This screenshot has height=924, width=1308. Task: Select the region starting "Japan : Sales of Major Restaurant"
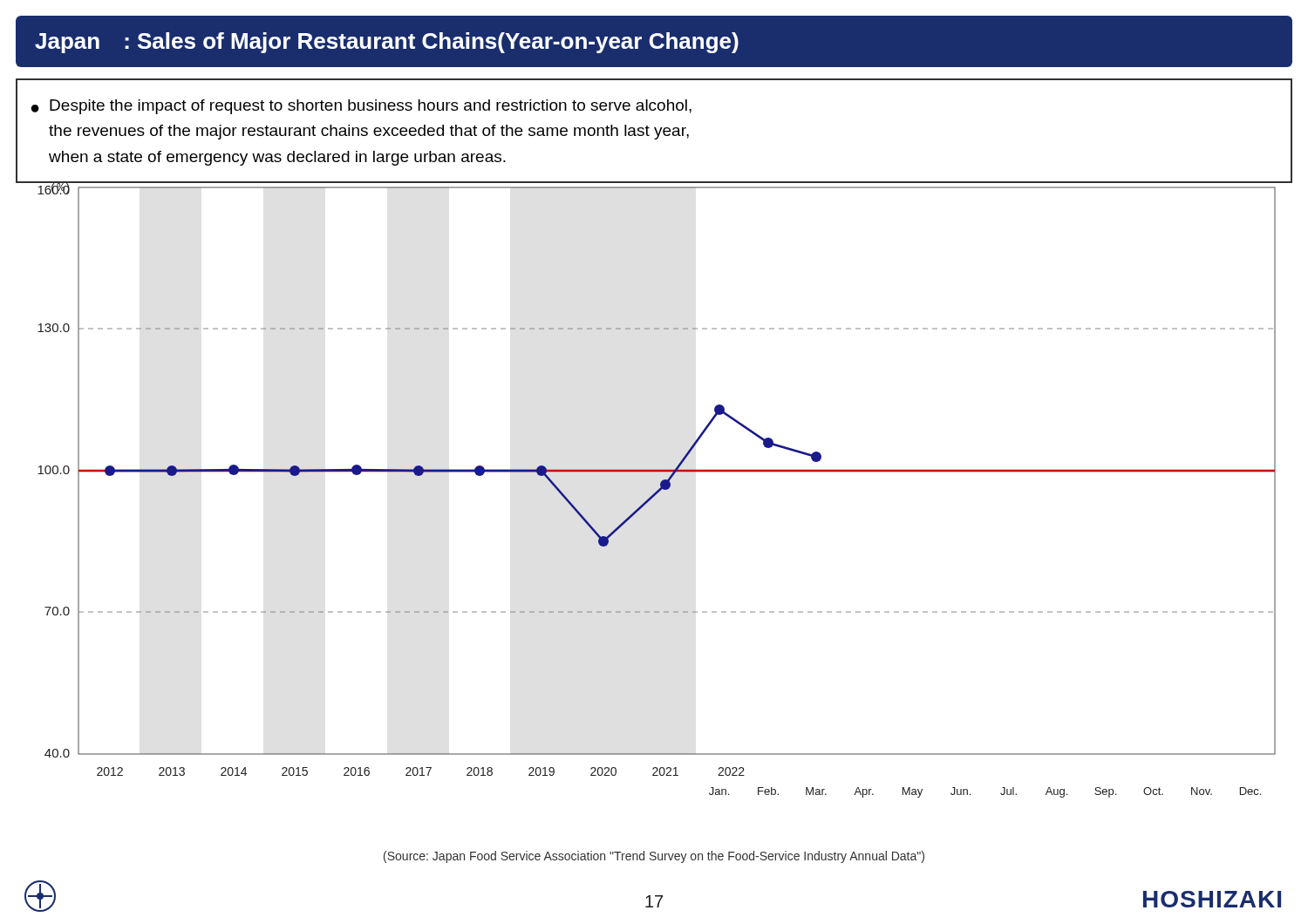pyautogui.click(x=387, y=41)
